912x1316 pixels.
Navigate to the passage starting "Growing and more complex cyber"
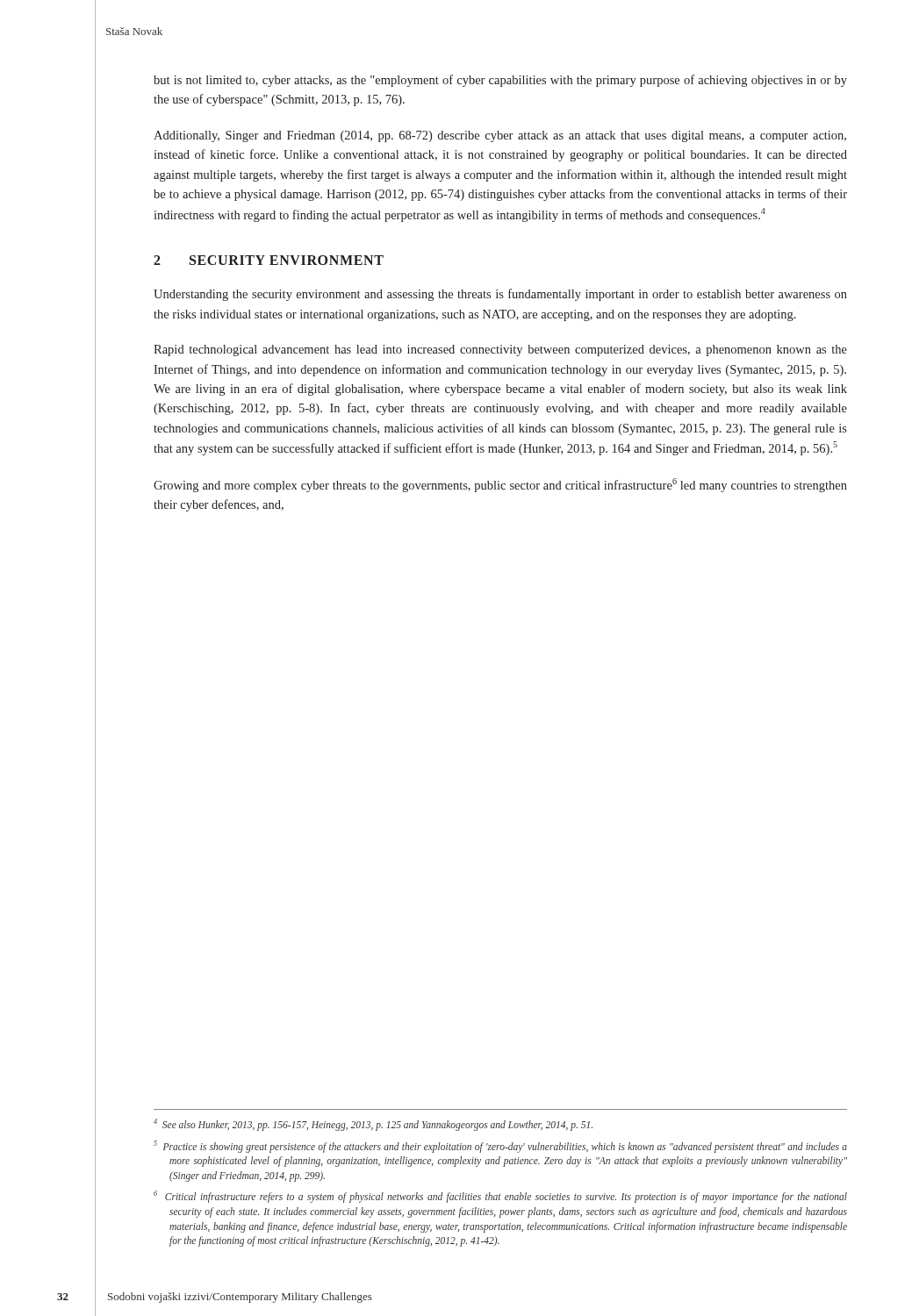(500, 494)
